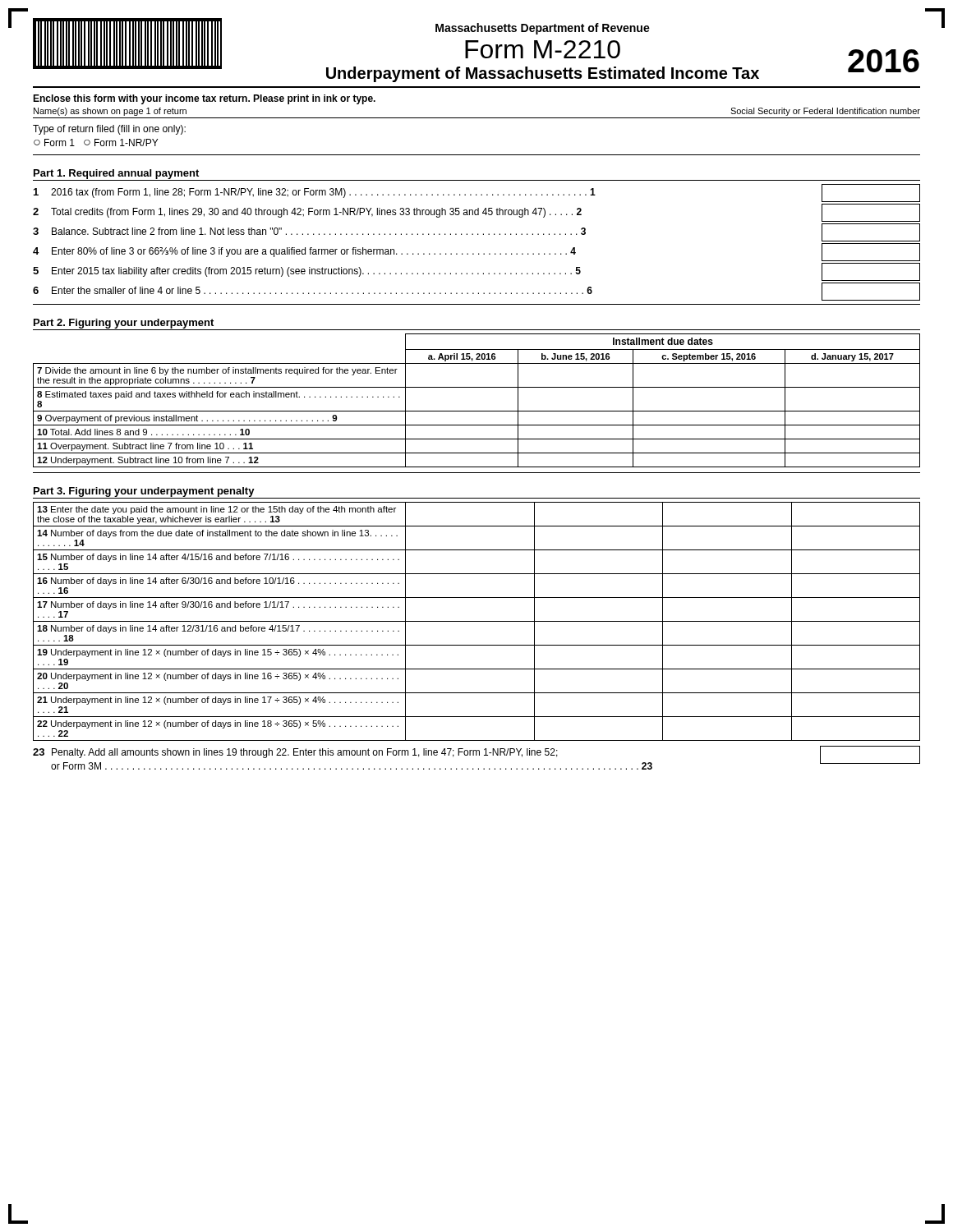Screen dimensions: 1232x953
Task: Locate the list item that reads "3 Balance. Subtract line"
Action: point(476,232)
